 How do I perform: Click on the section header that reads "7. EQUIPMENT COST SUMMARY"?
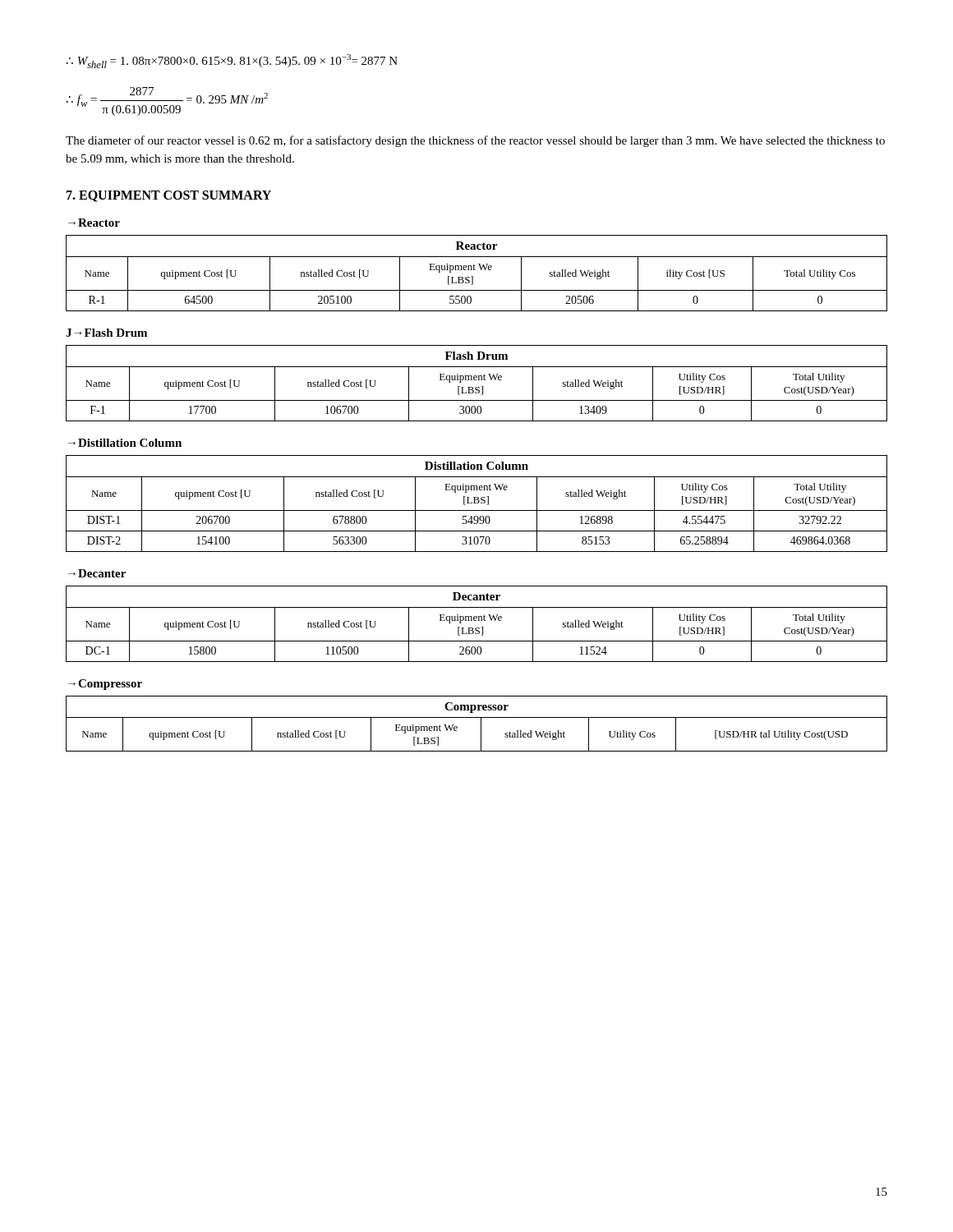pyautogui.click(x=169, y=195)
